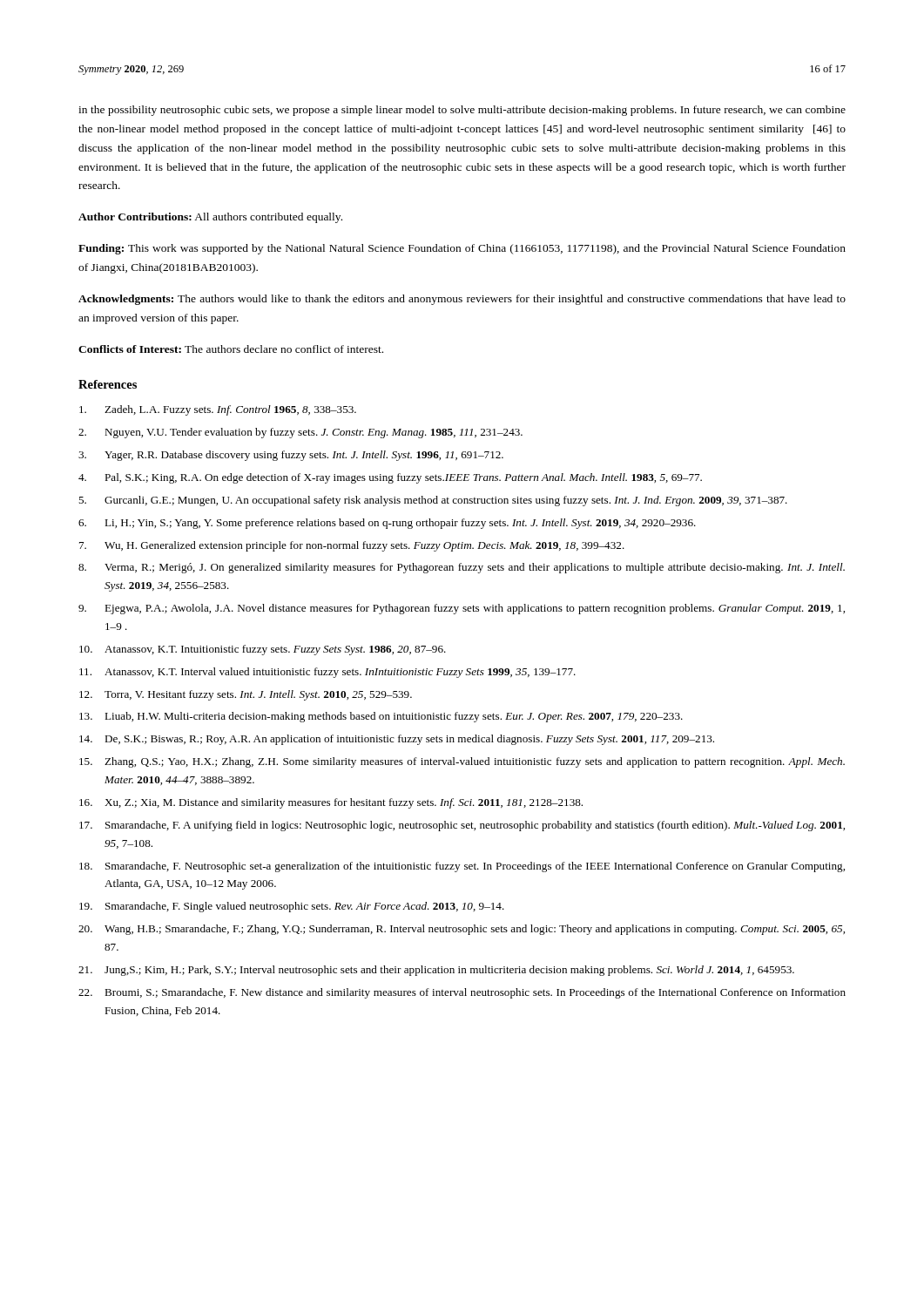Find the text starting "in the possibility"
Viewport: 924px width, 1307px height.
click(462, 147)
